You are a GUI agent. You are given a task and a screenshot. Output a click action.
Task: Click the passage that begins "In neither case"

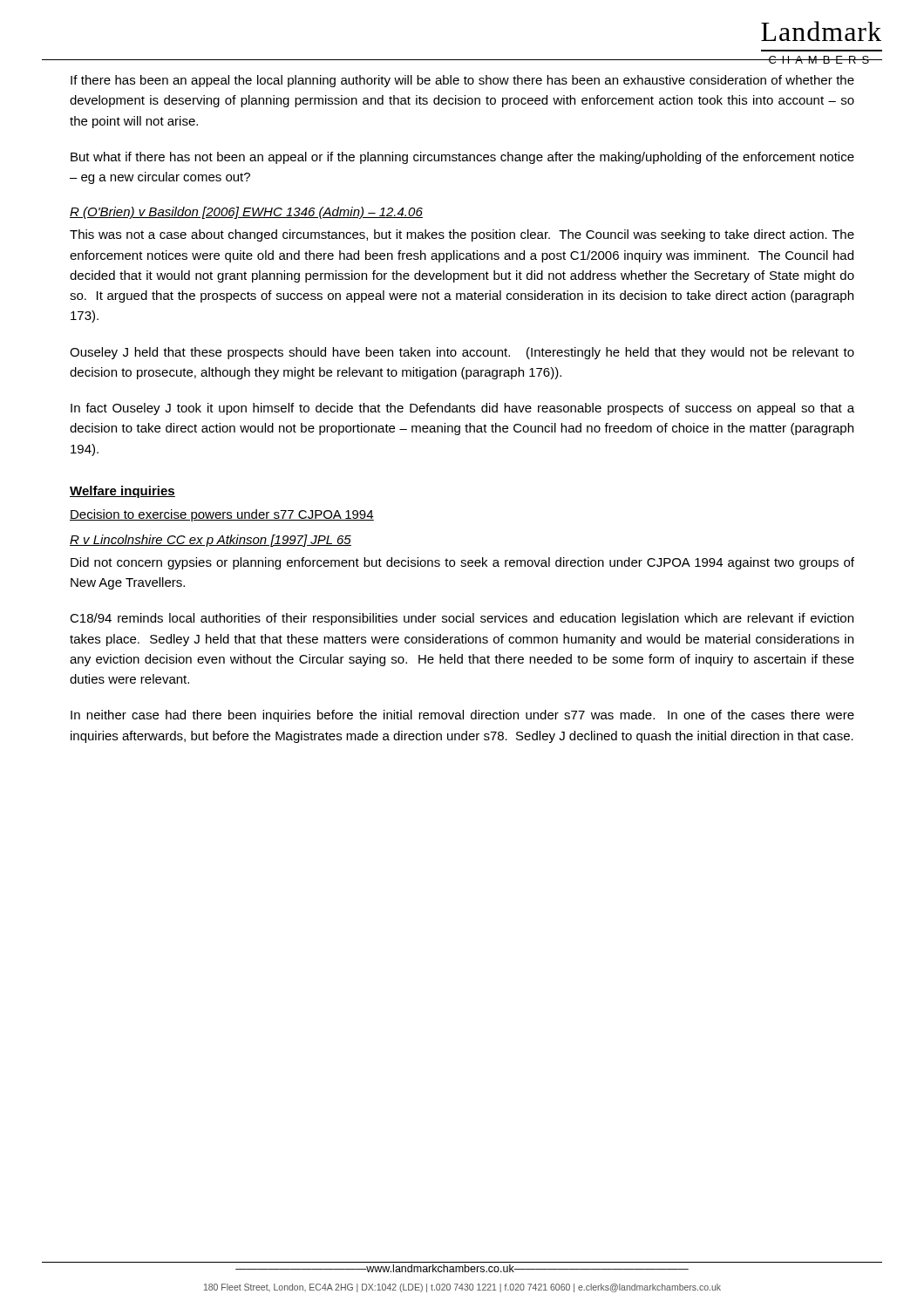tap(462, 725)
